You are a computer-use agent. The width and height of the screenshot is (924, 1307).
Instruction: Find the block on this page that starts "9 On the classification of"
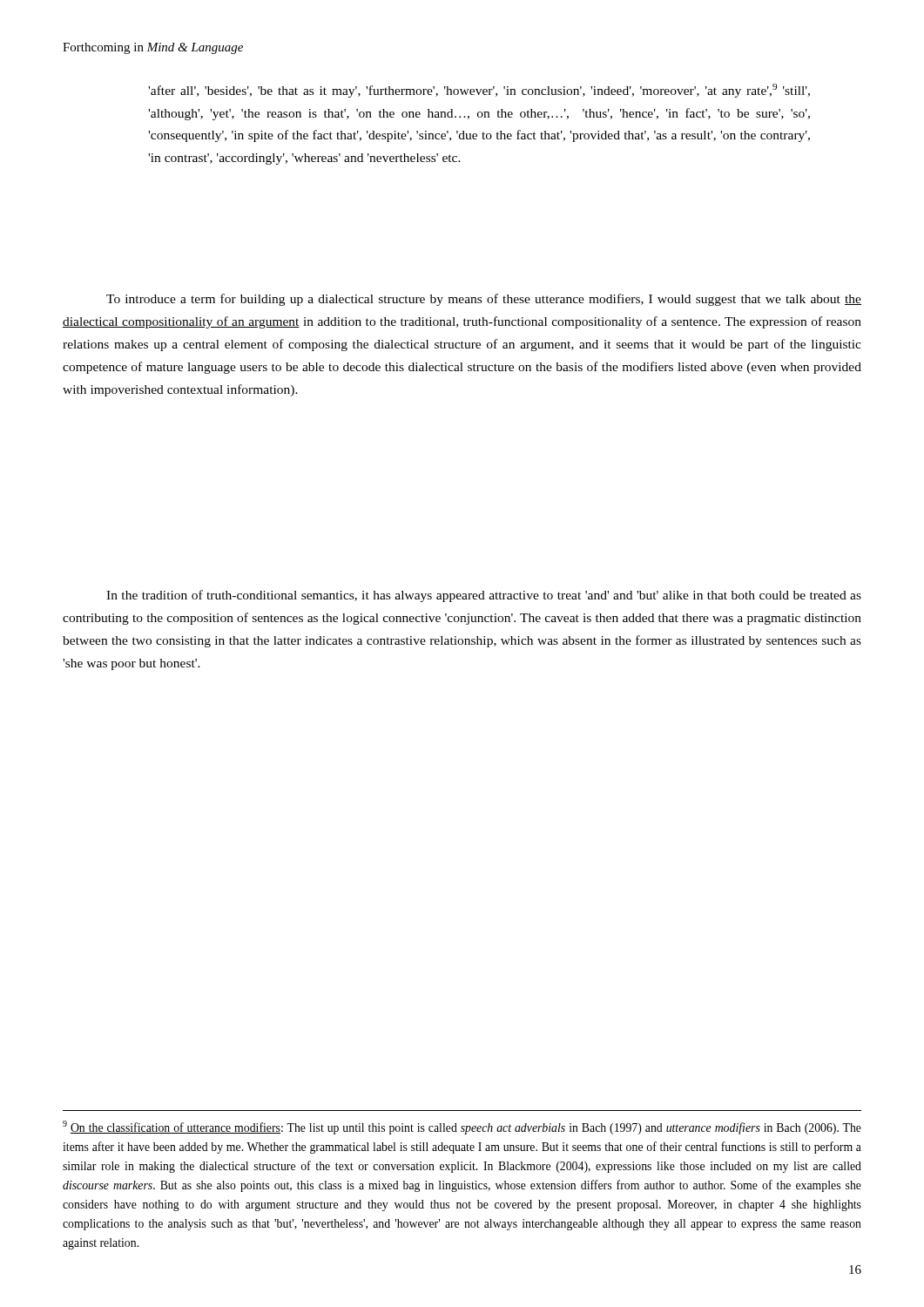point(462,1184)
